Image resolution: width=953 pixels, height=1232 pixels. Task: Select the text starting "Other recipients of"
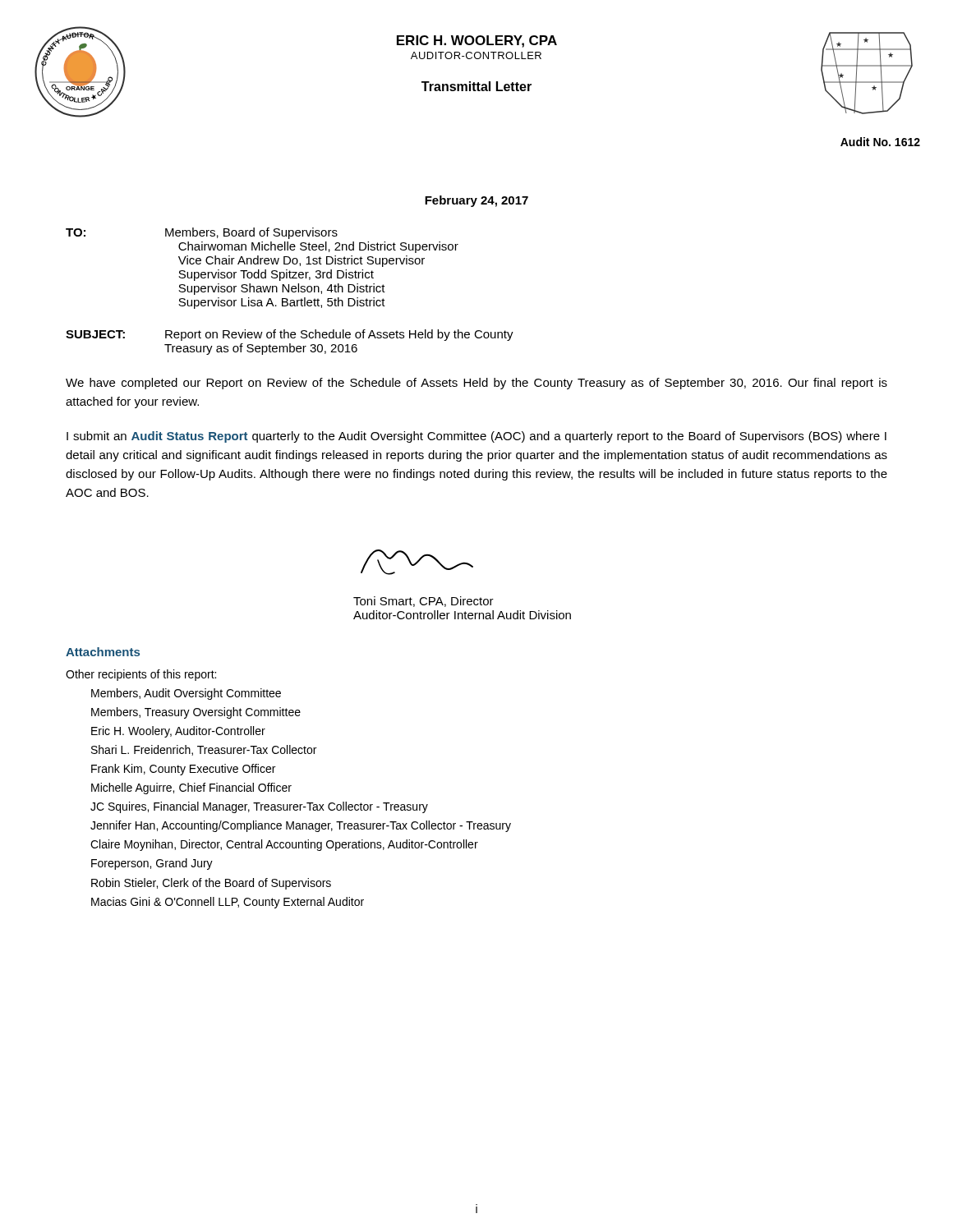coord(141,674)
